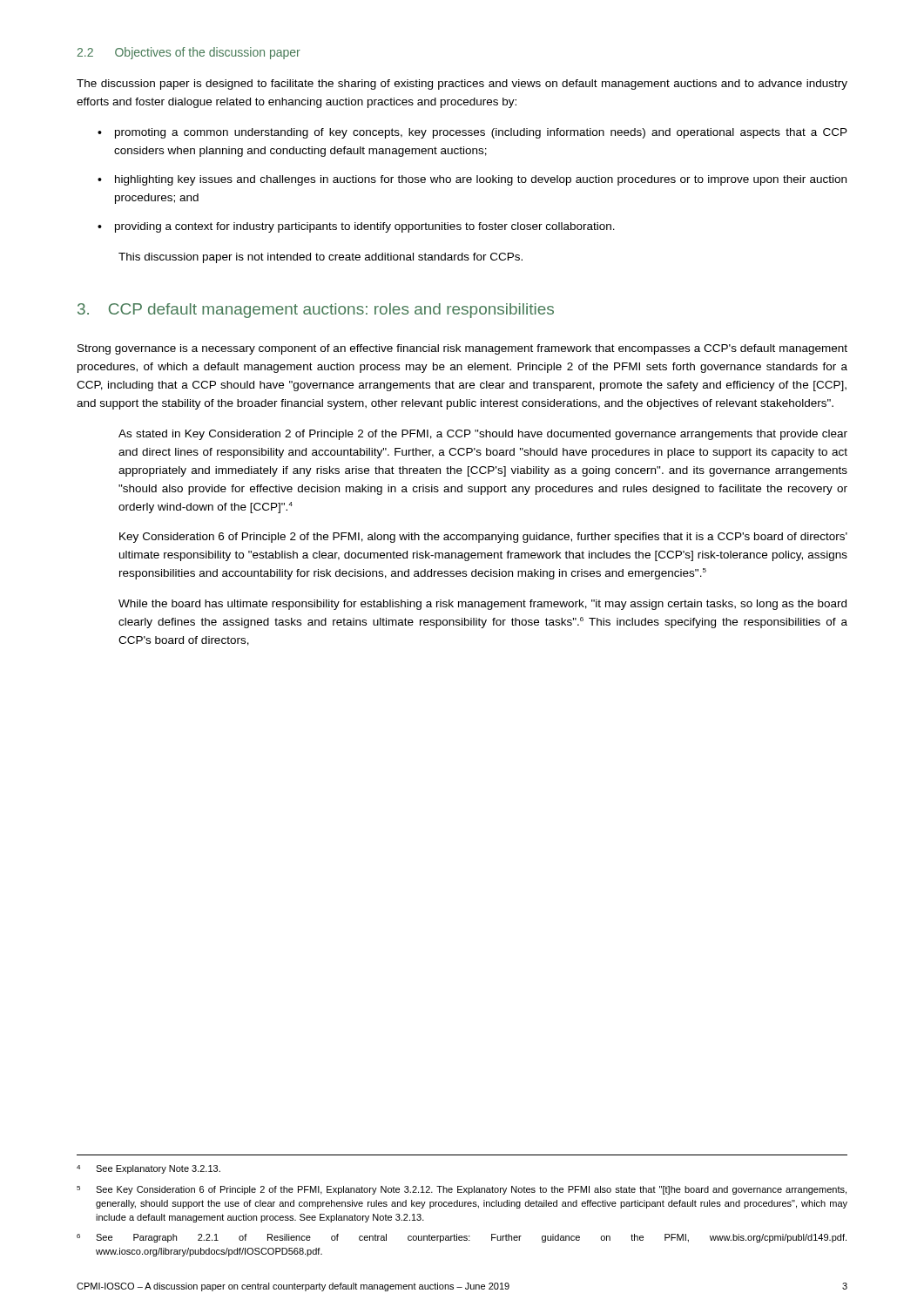Where does it say "4 See Explanatory Note 3.2.13."?
Screen dimensions: 1307x924
(149, 1170)
